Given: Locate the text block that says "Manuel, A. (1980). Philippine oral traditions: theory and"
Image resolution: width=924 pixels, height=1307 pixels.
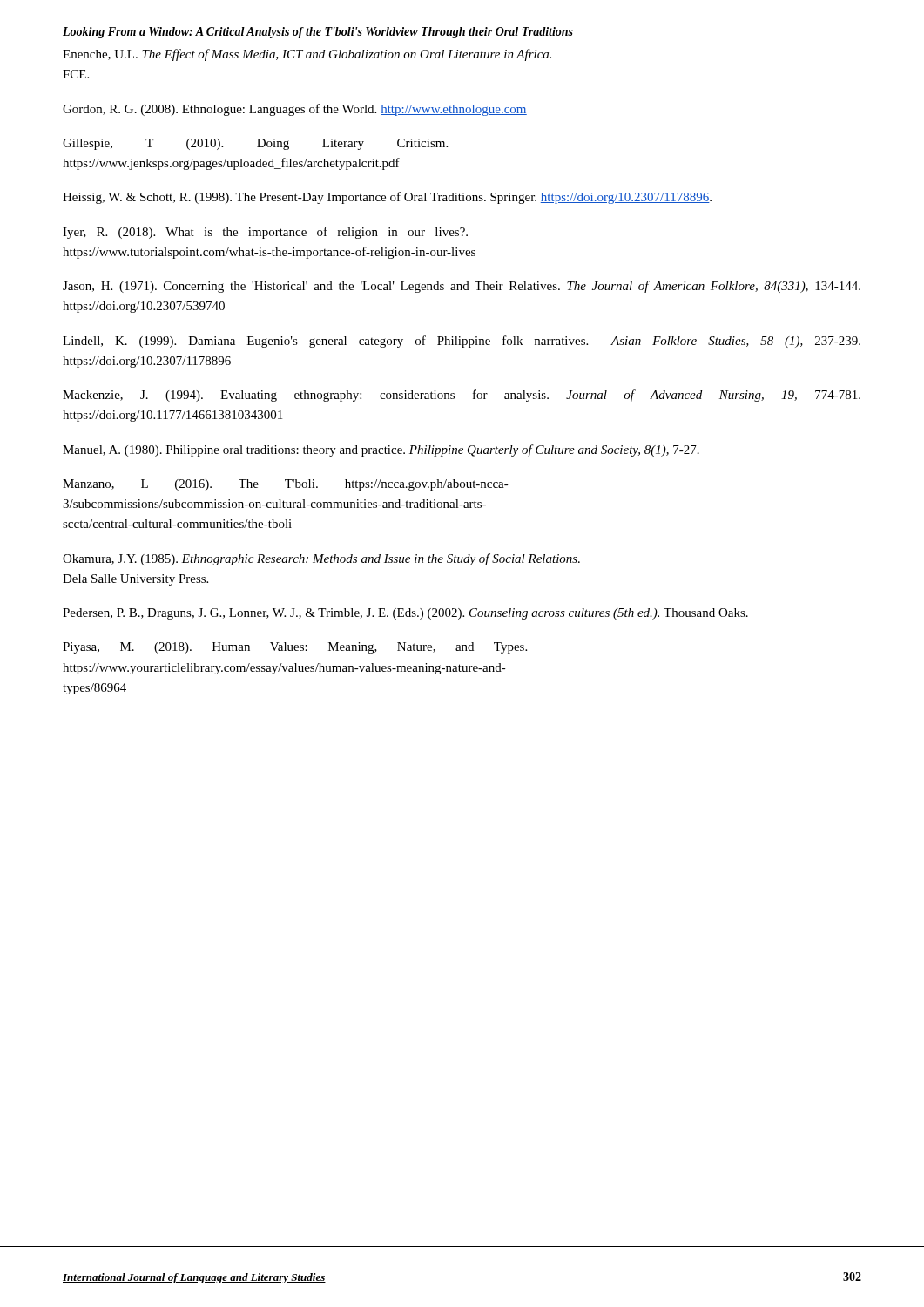Looking at the screenshot, I should point(381,449).
